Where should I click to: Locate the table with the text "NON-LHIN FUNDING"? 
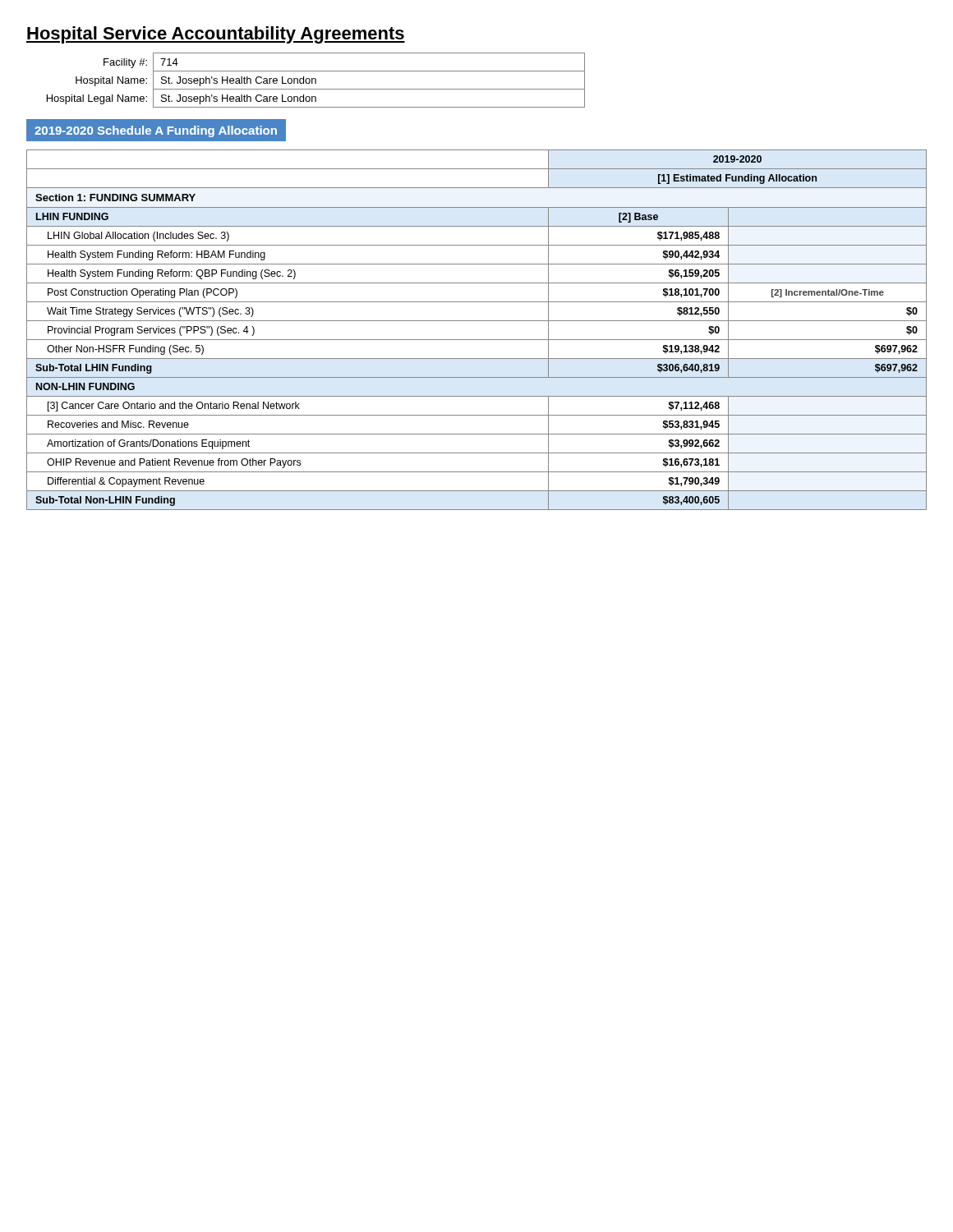point(476,330)
